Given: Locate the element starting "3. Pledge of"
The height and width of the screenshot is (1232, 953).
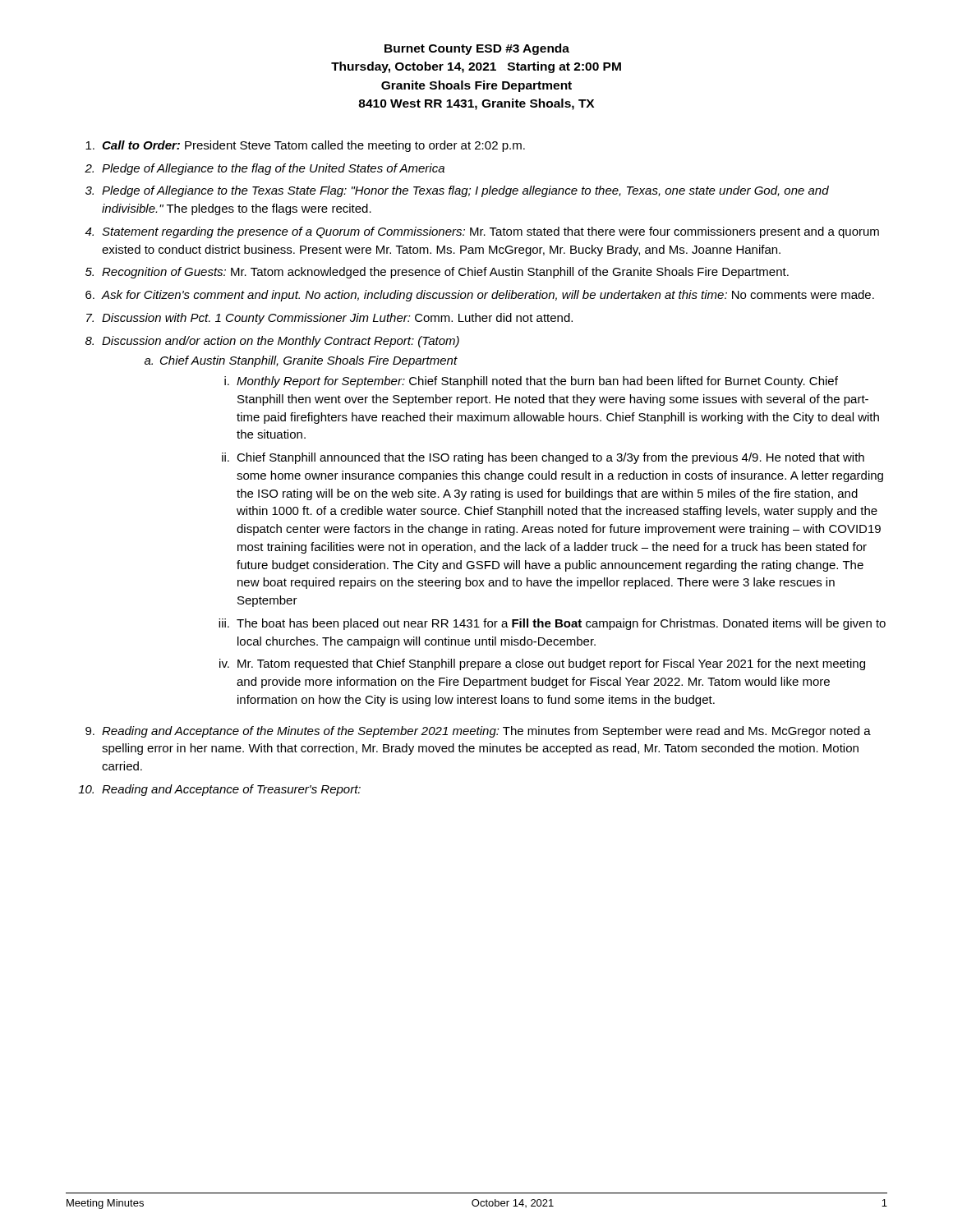Looking at the screenshot, I should [x=476, y=200].
